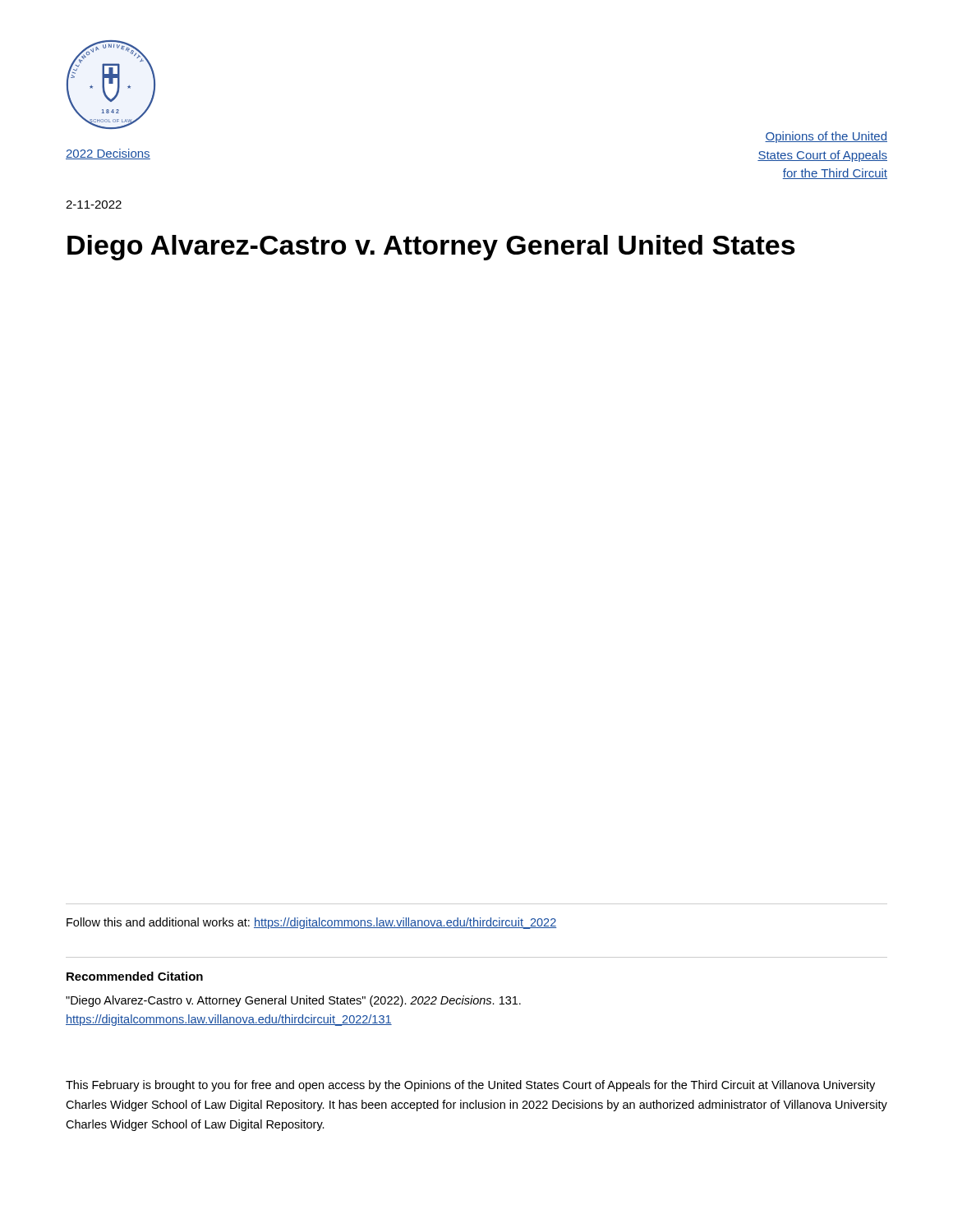Locate the block of text that opens with "Opinions of the UnitedStates"
Screen dimensions: 1232x953
point(823,154)
